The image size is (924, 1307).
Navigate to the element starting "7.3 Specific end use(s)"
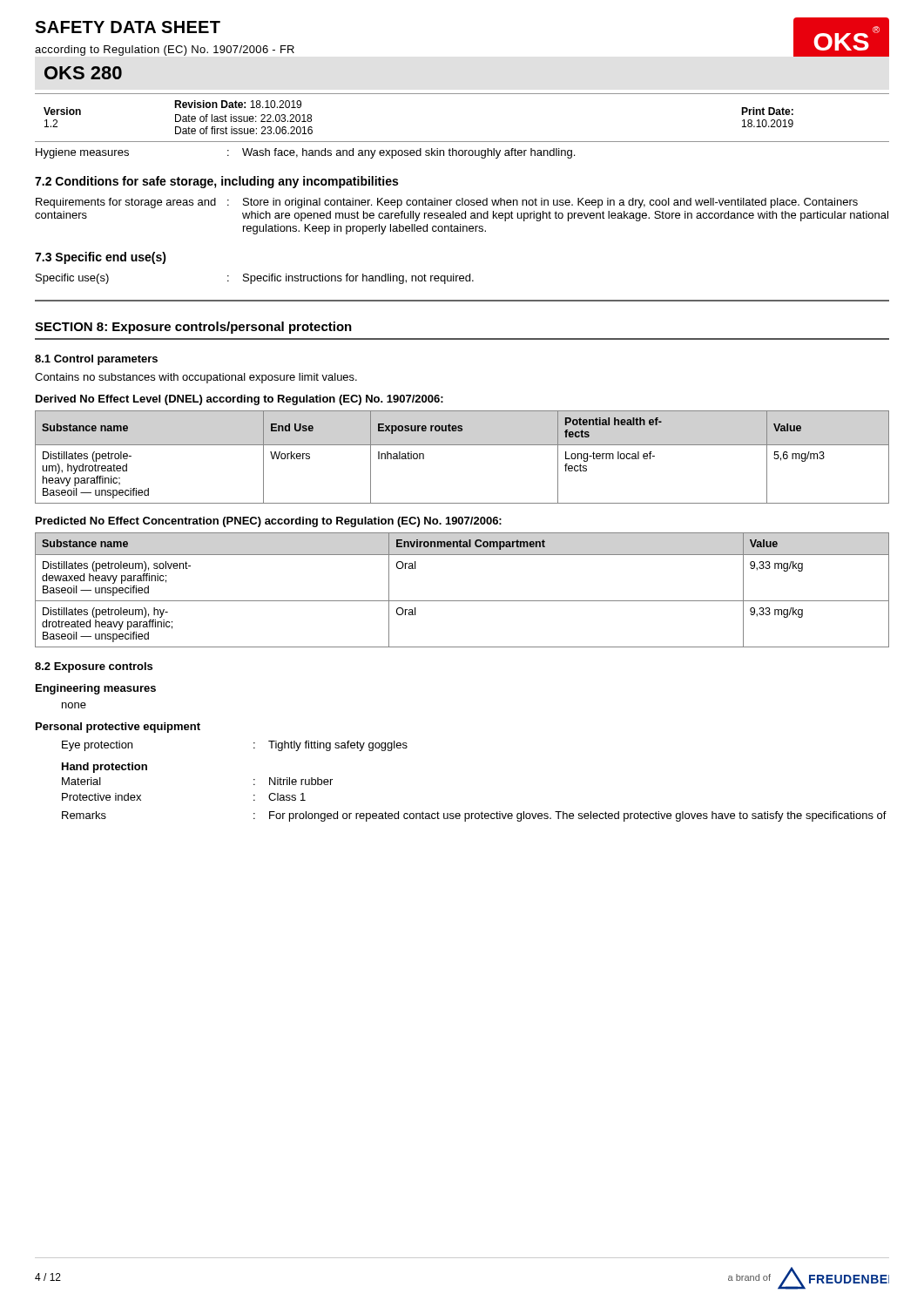tap(101, 257)
